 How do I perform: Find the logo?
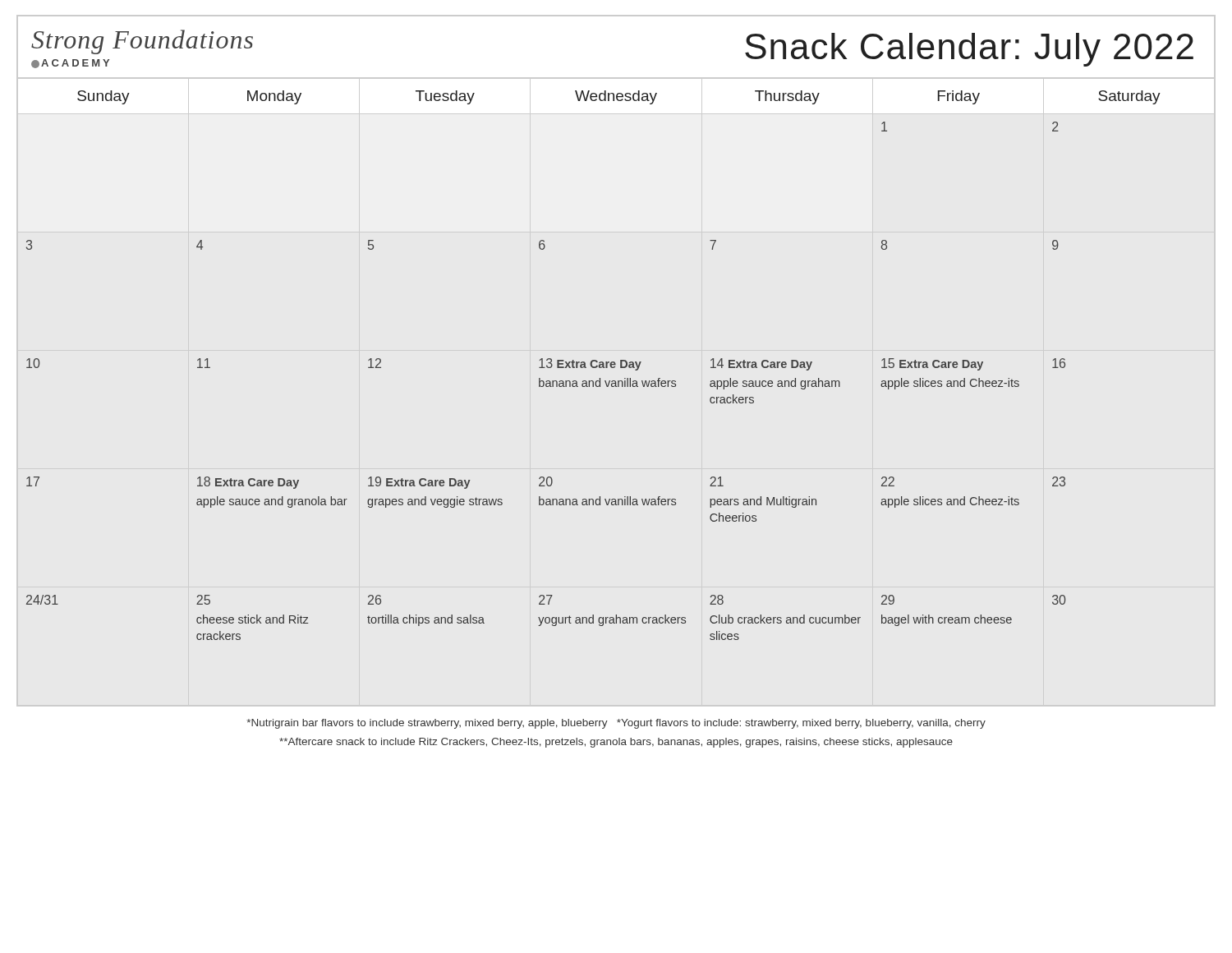tap(143, 47)
